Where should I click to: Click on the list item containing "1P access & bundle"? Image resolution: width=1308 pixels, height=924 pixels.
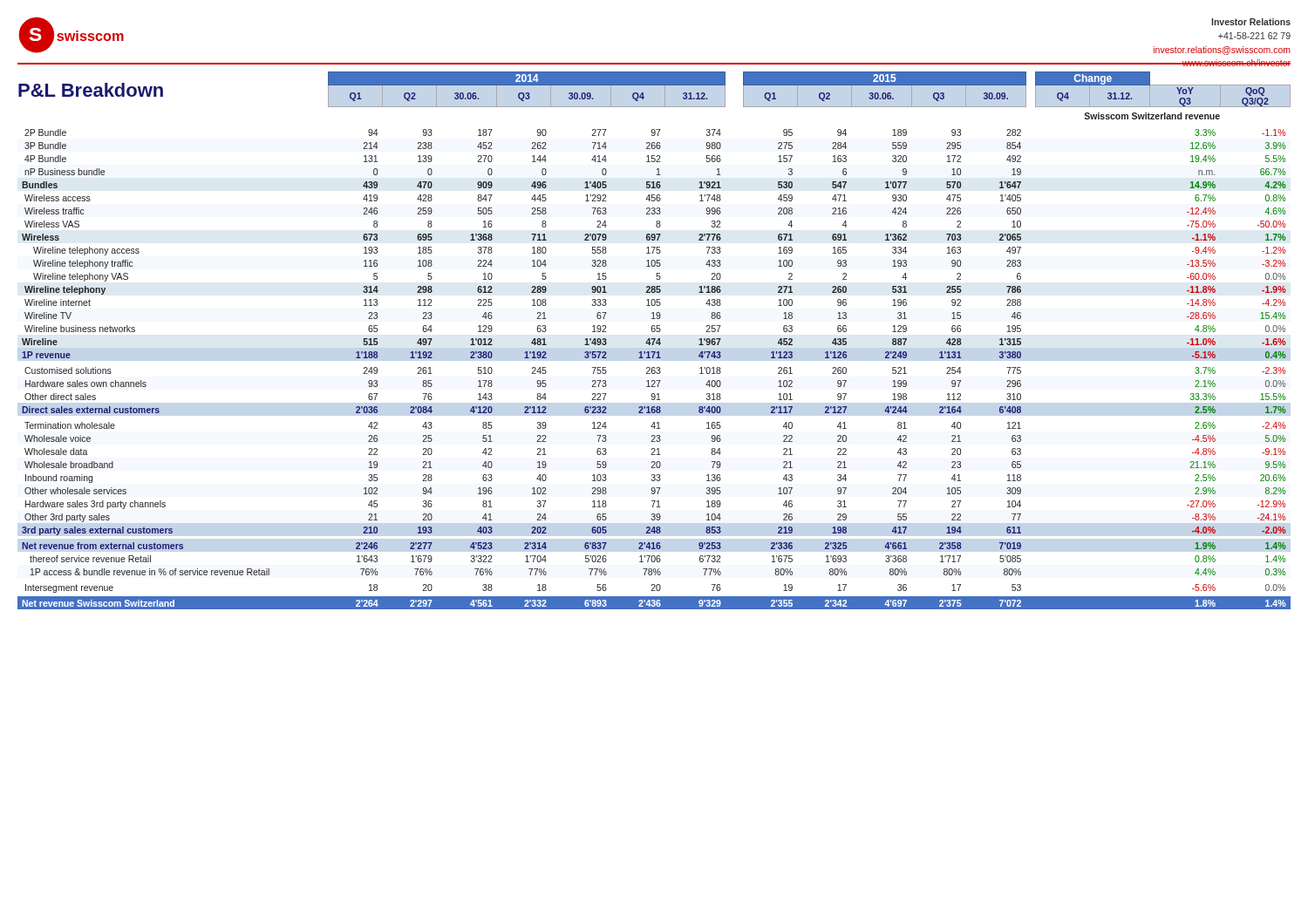[654, 571]
